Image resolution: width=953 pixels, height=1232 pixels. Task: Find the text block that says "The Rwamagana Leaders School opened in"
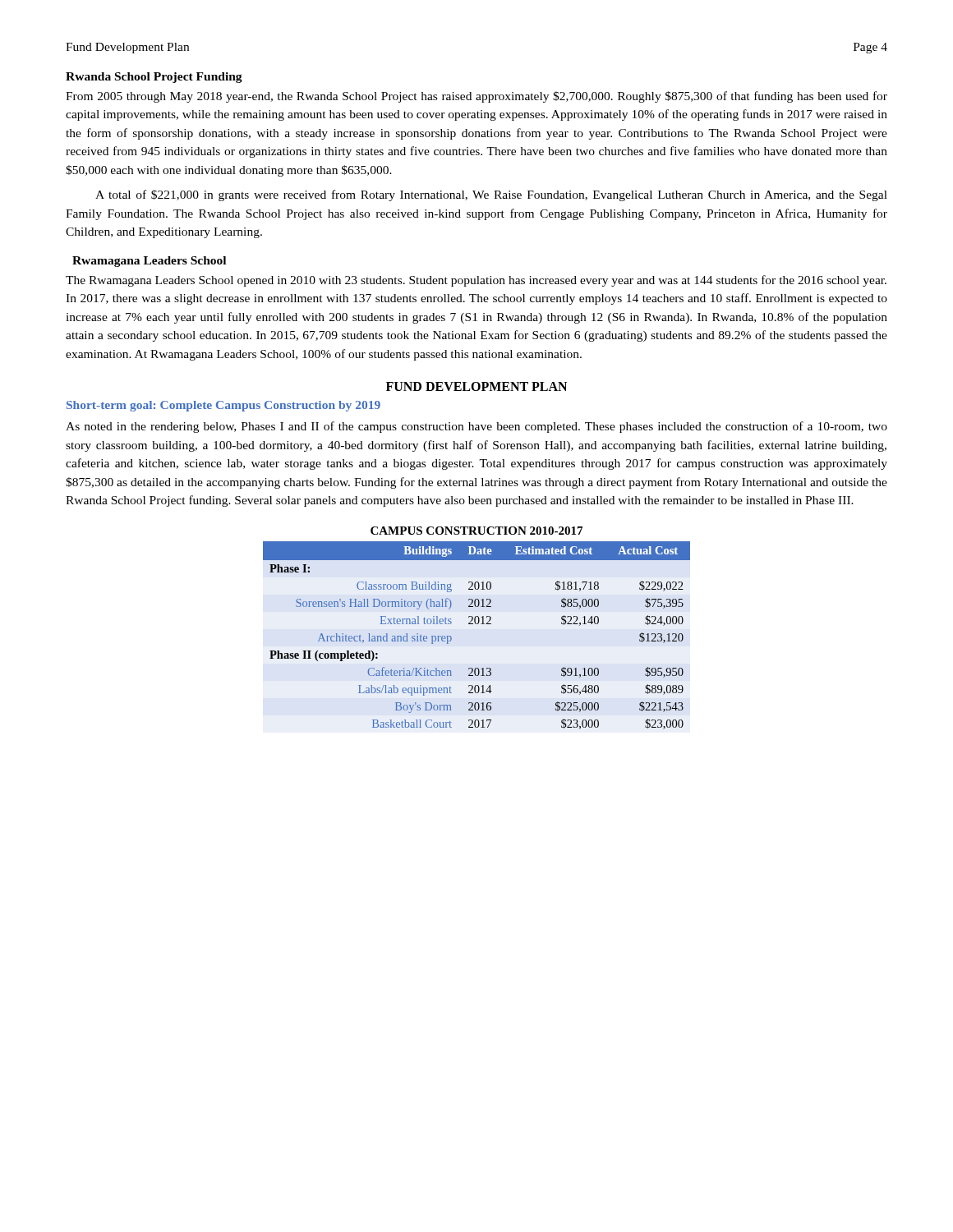[476, 316]
